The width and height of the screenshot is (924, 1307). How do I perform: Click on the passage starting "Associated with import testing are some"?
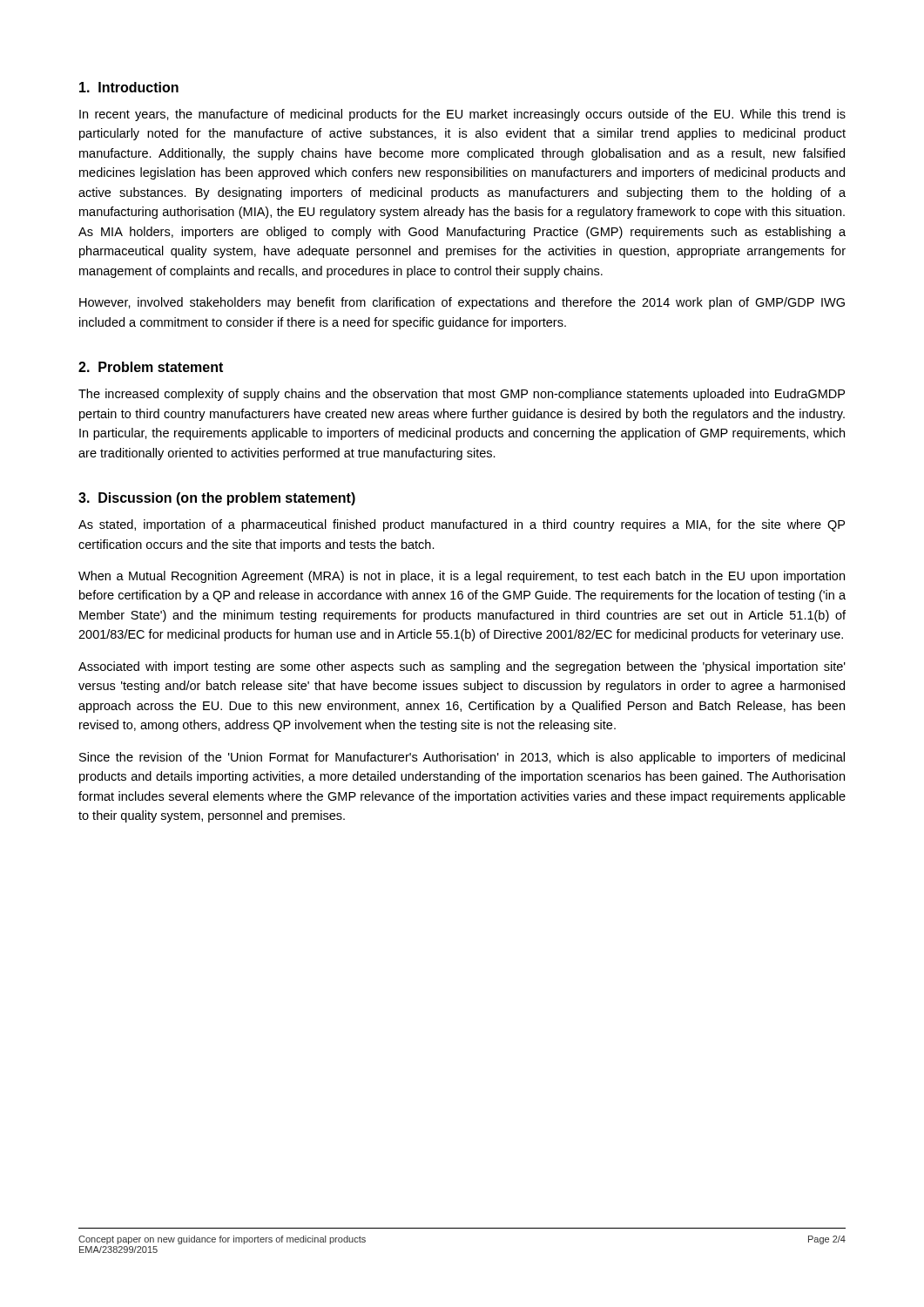tap(462, 696)
